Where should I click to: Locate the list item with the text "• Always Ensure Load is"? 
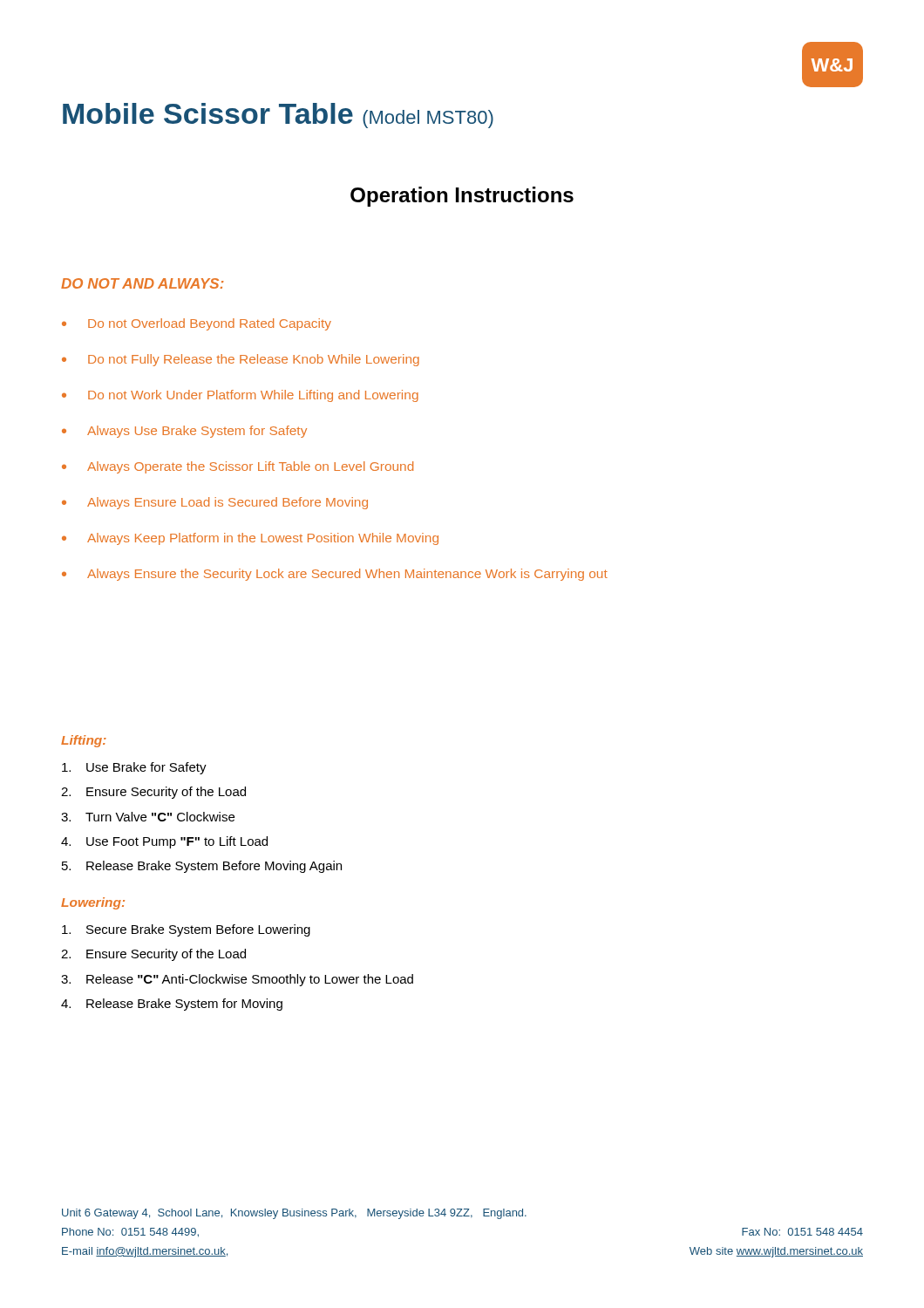coord(215,503)
